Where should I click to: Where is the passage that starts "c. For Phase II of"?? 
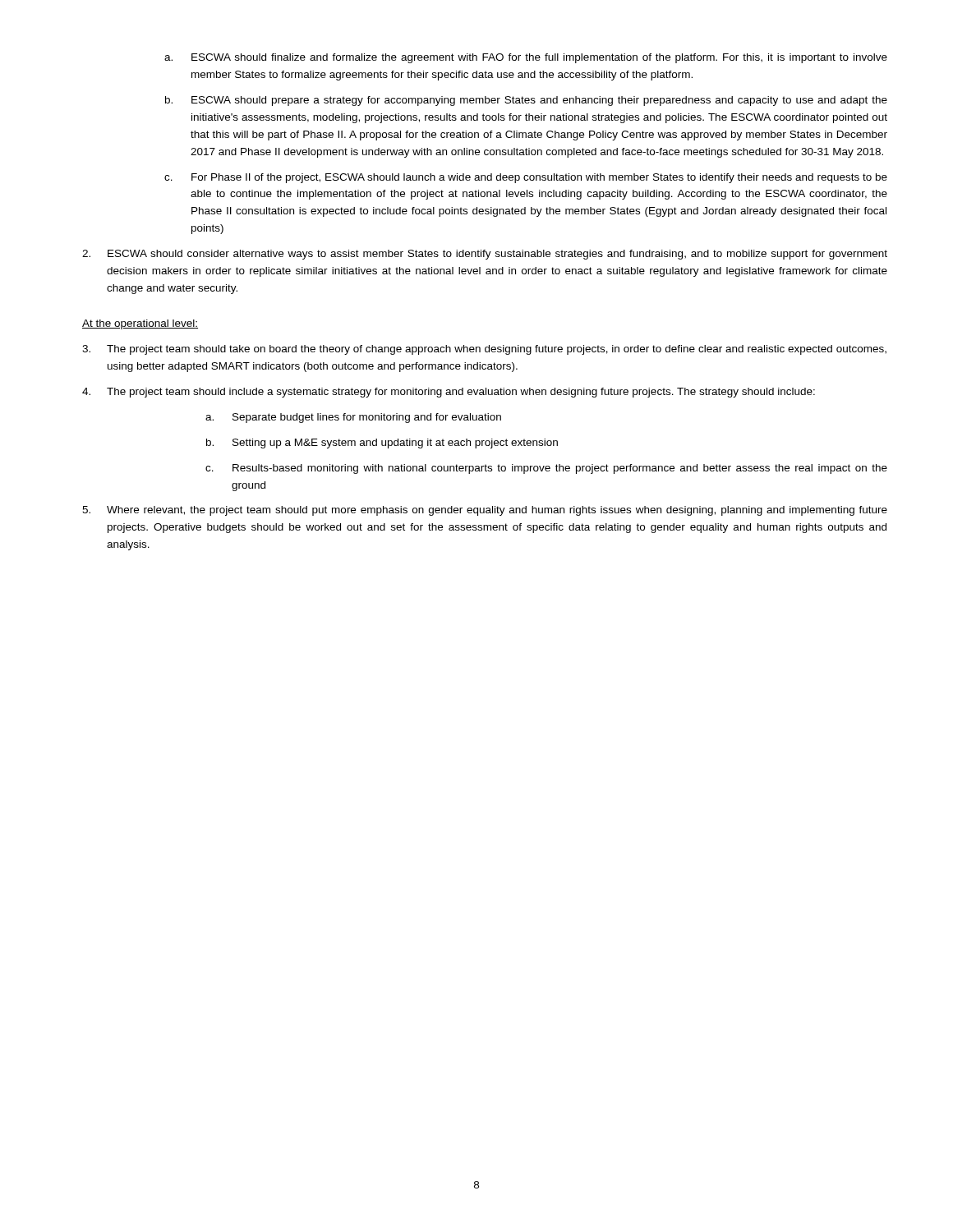526,203
